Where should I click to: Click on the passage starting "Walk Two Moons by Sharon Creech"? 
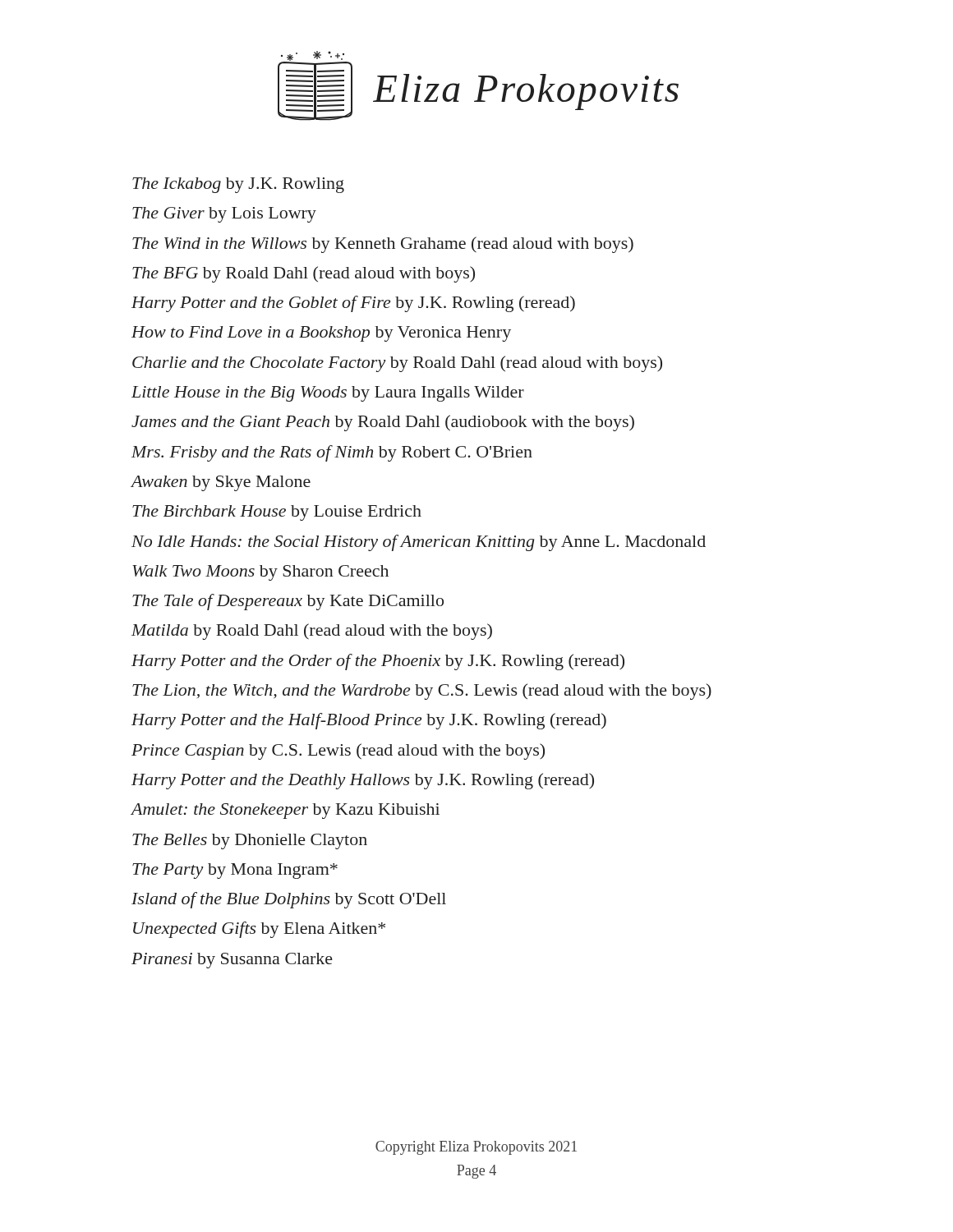pos(260,570)
